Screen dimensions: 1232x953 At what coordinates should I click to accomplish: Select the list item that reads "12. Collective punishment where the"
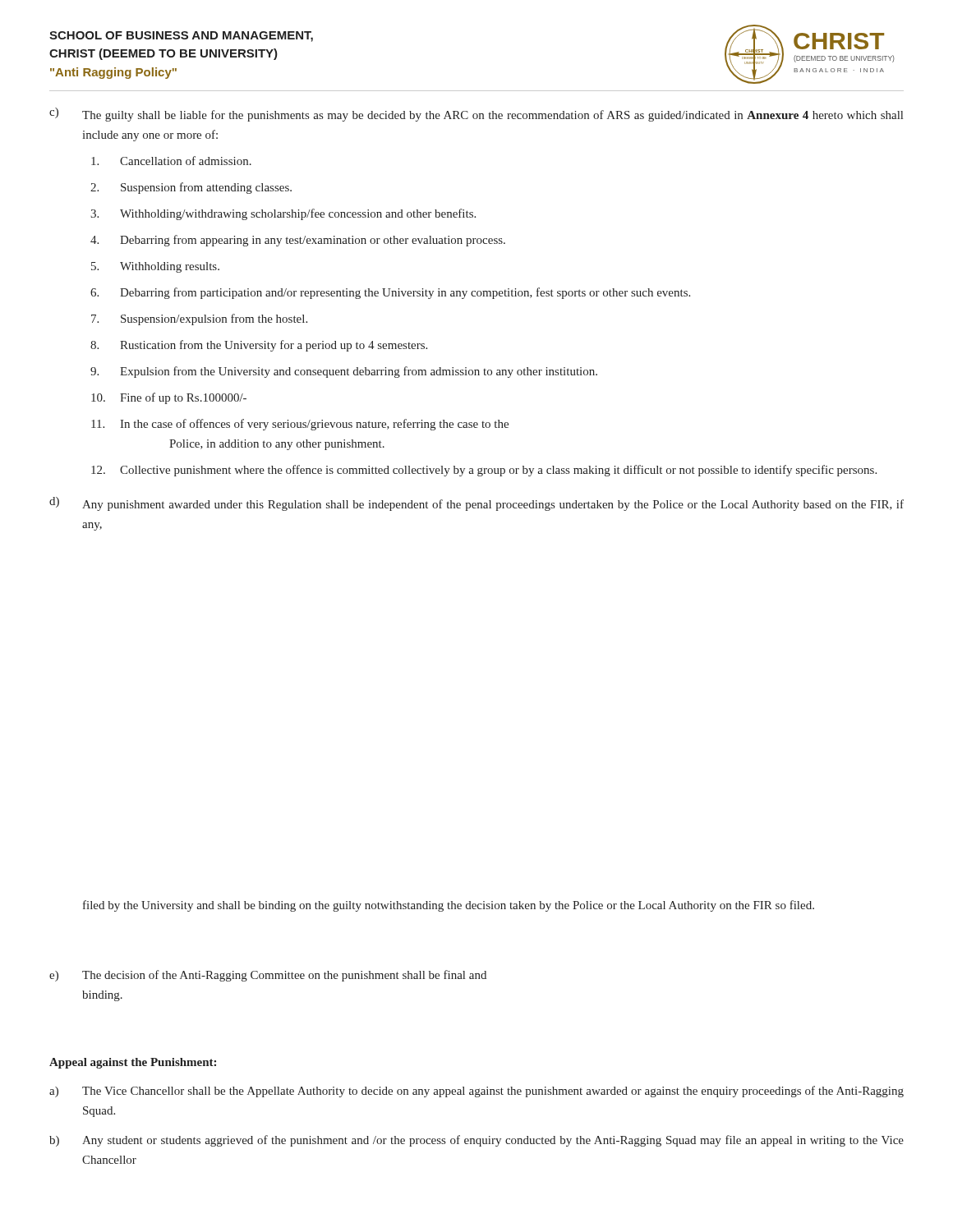pos(497,470)
